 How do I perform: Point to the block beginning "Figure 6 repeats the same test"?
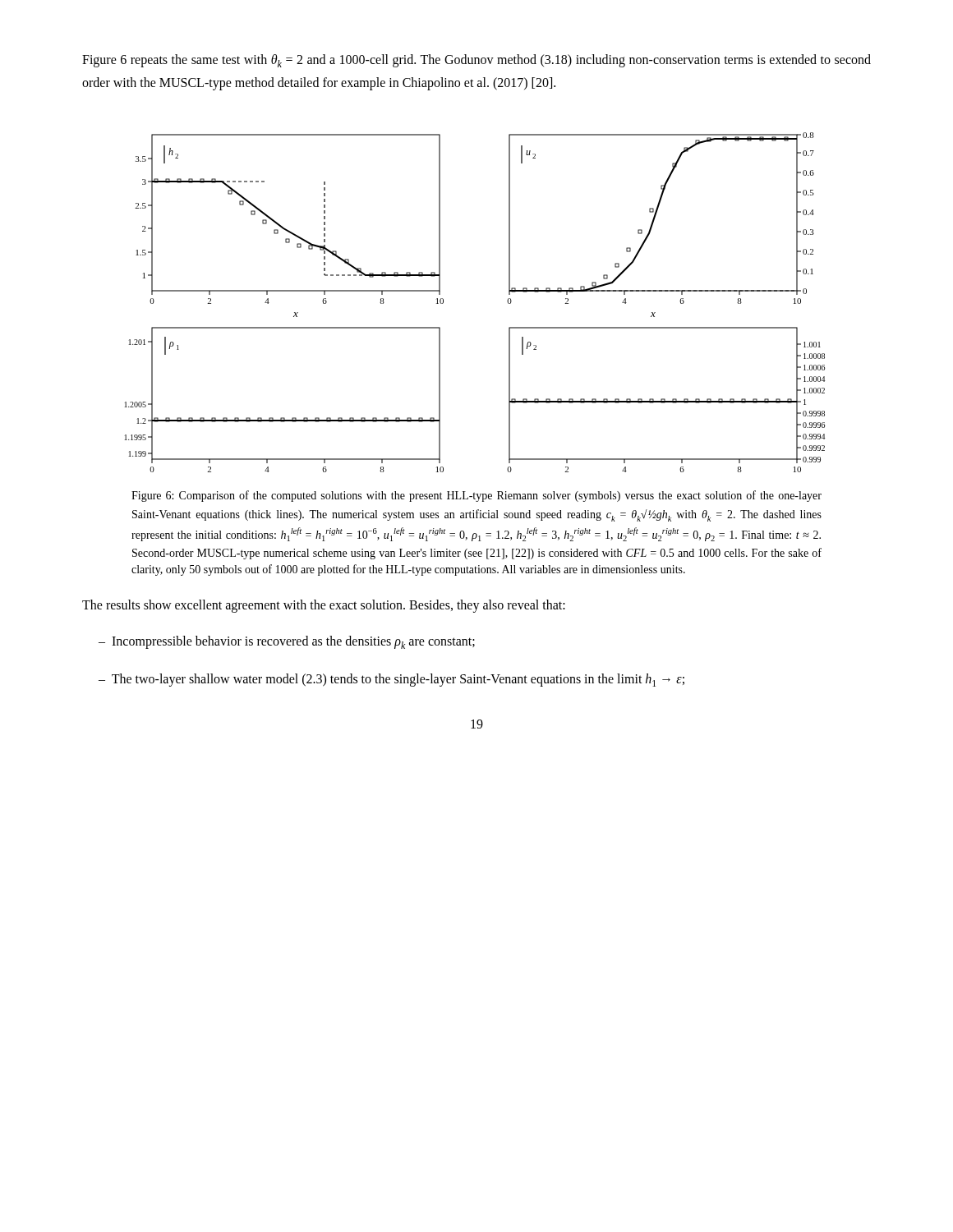(x=476, y=71)
